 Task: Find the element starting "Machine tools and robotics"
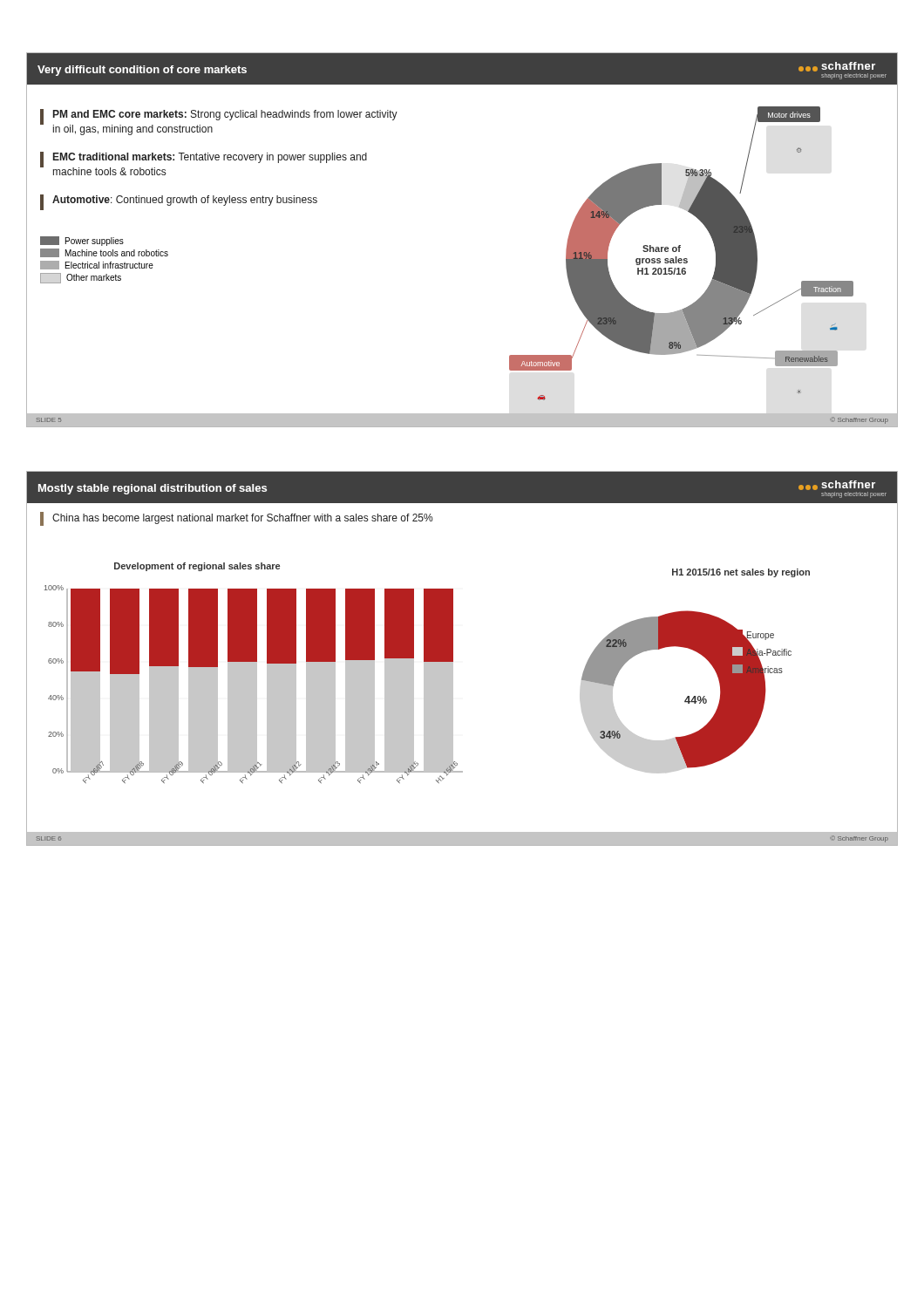104,253
